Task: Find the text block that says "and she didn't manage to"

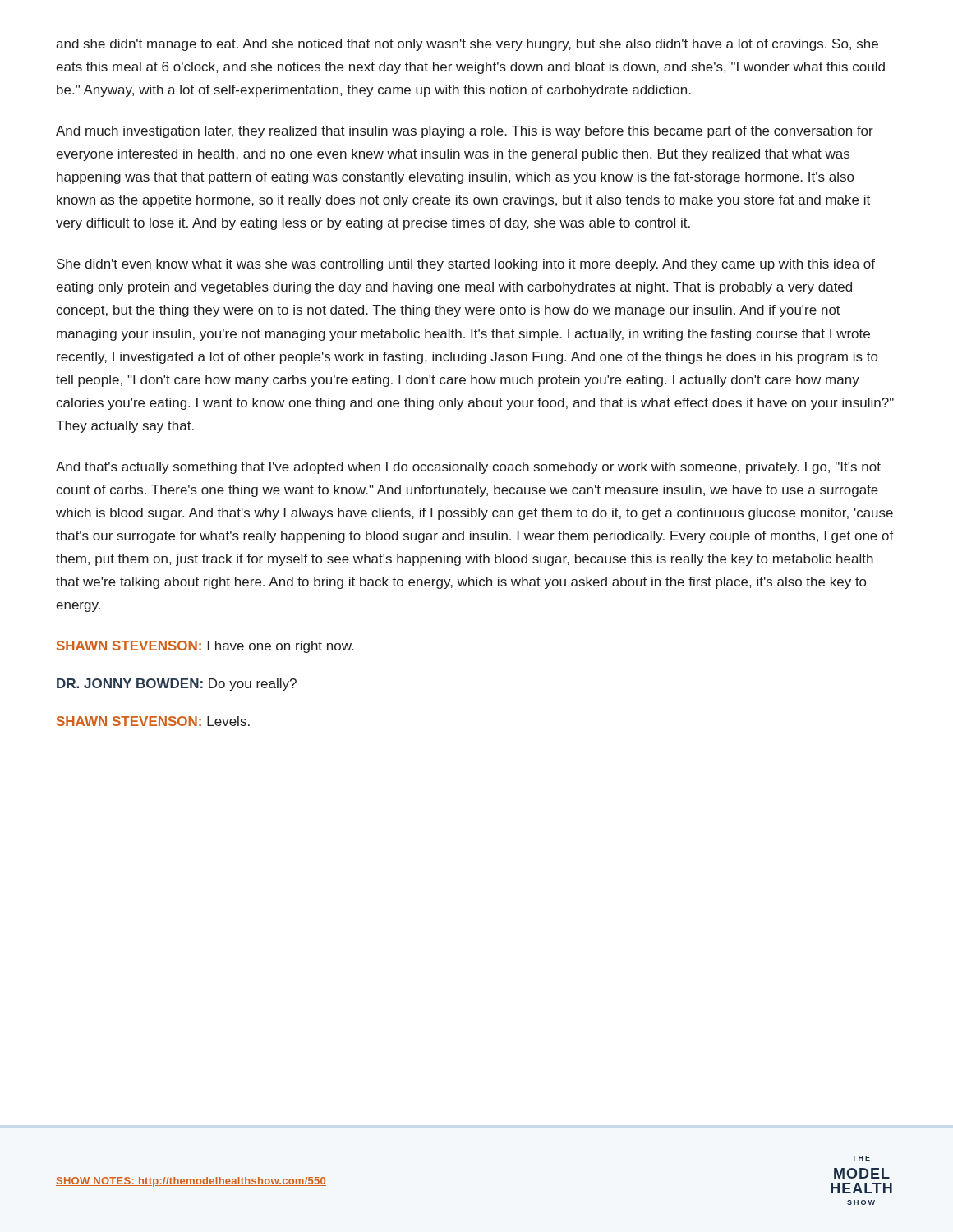Action: 471,67
